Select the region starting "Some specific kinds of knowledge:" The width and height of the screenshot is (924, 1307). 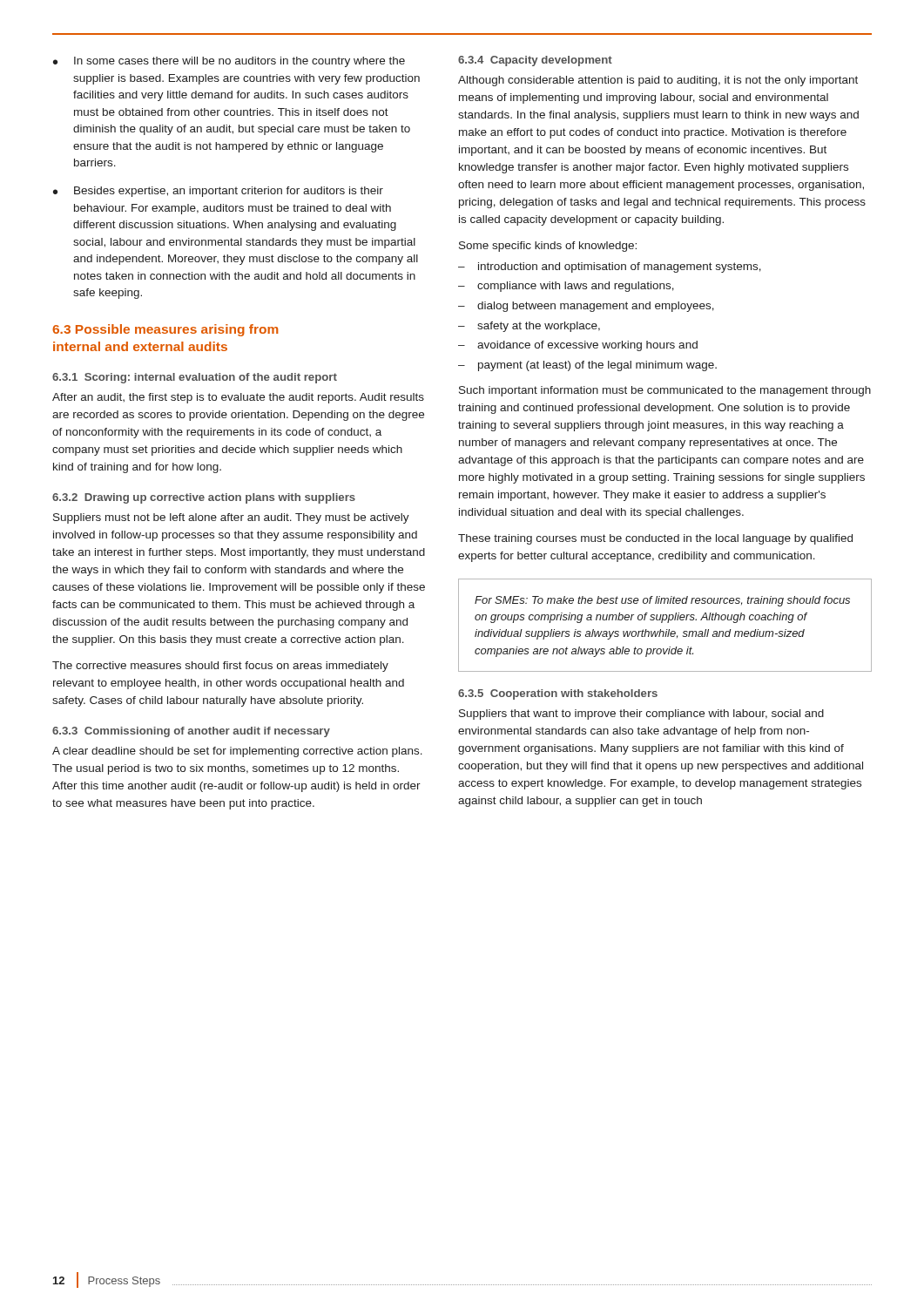click(548, 245)
